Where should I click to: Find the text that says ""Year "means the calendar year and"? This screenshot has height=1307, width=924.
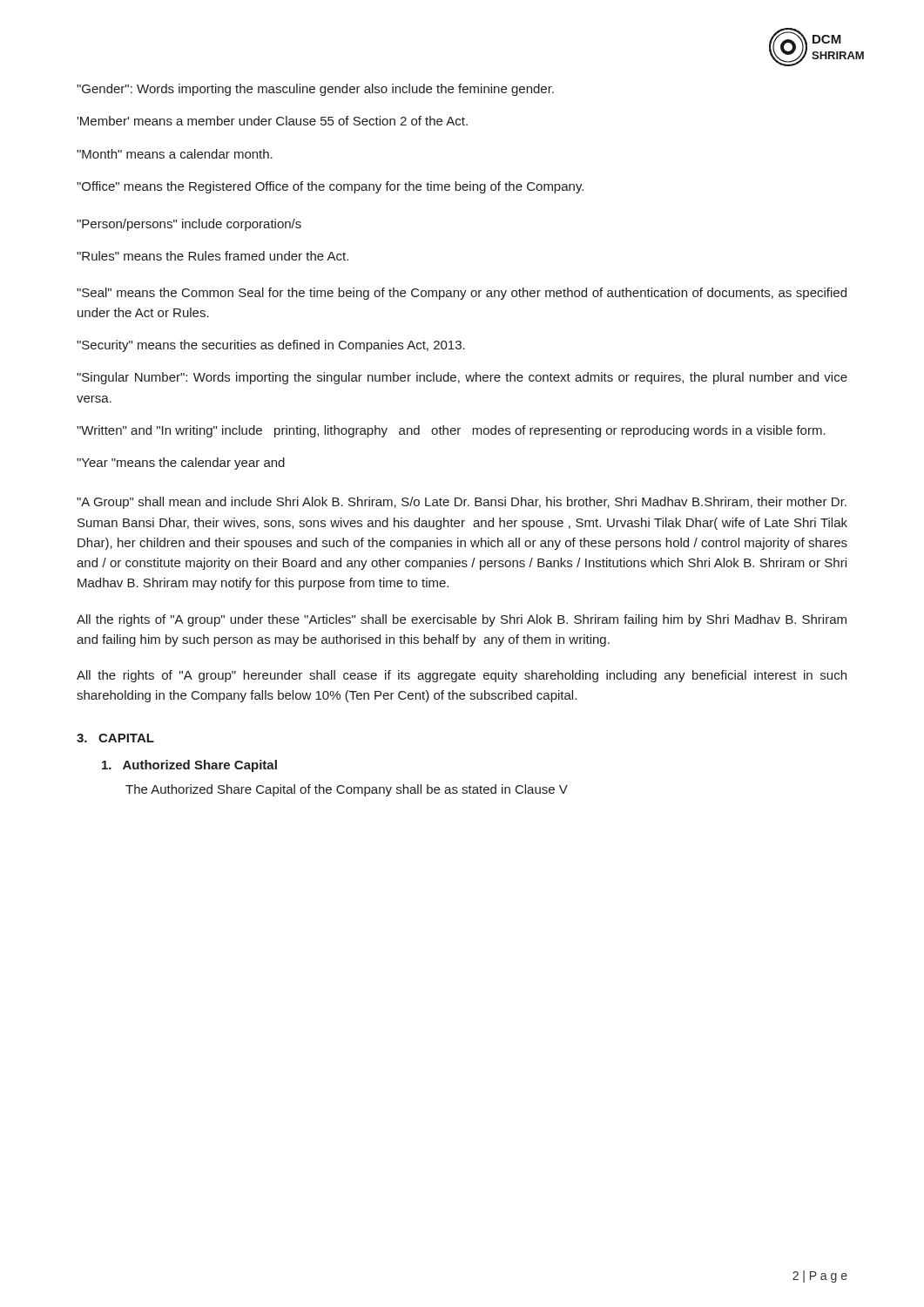[x=181, y=462]
